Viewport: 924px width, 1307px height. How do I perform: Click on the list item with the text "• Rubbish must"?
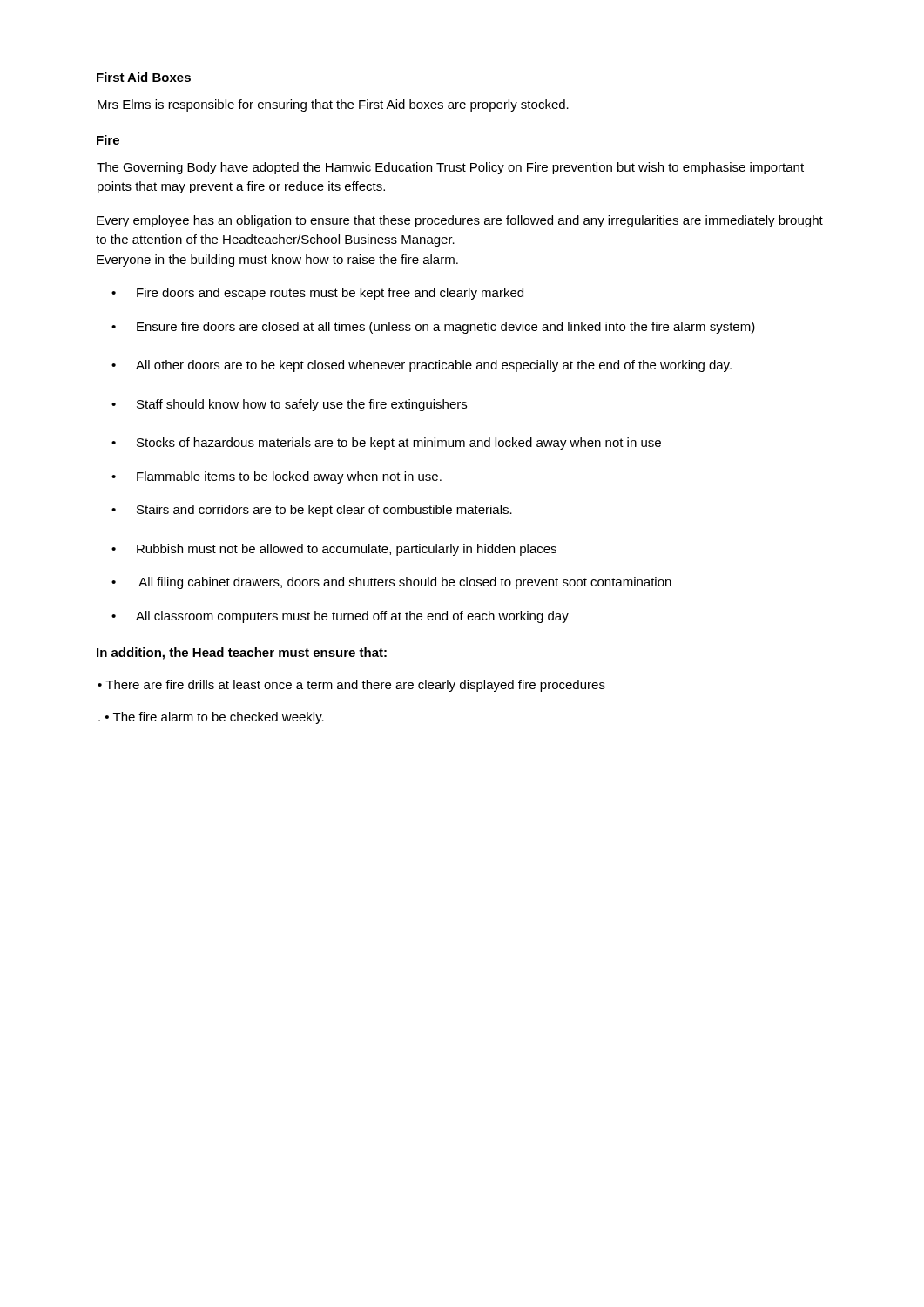point(334,549)
